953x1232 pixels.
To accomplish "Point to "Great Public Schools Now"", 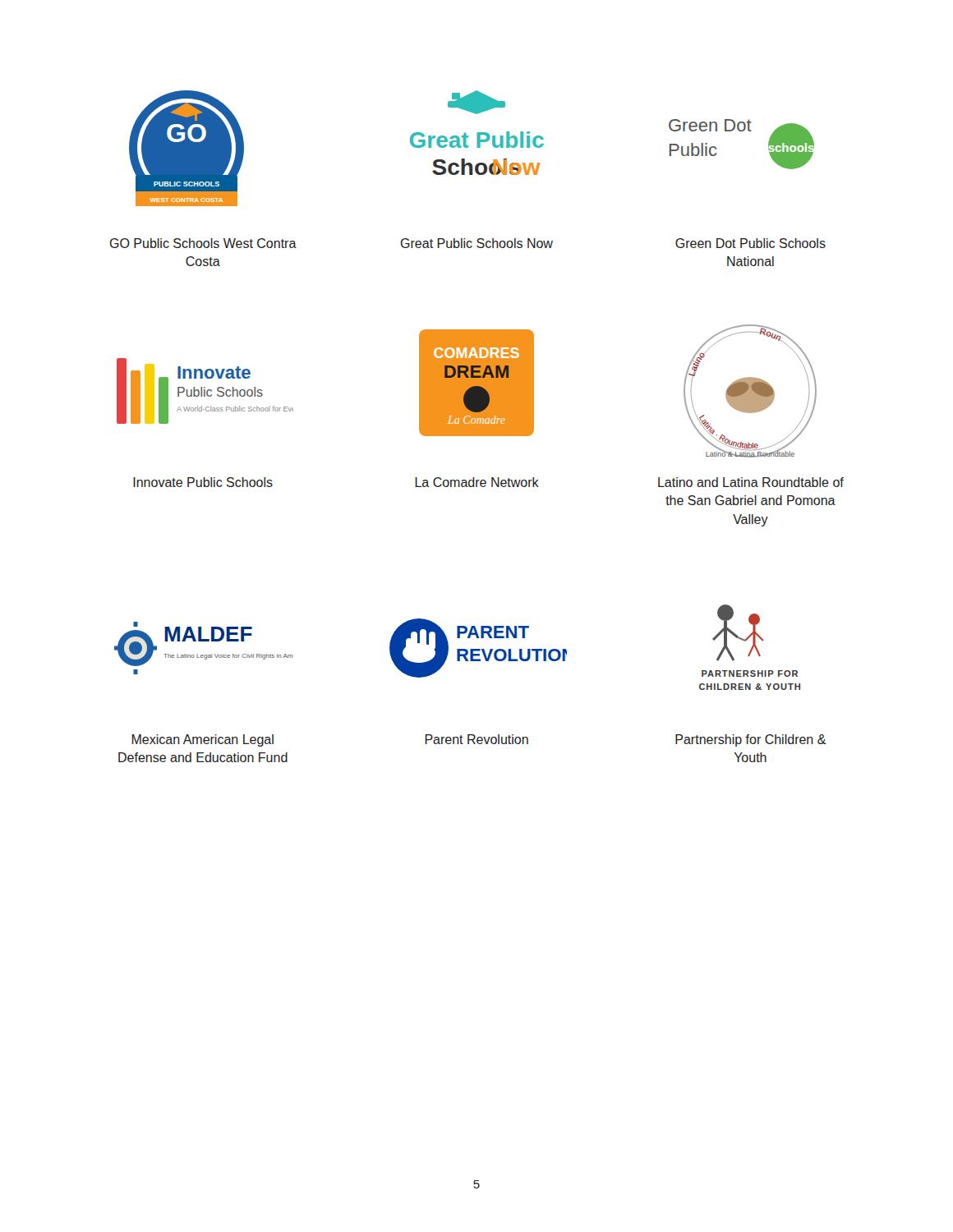I will [x=476, y=244].
